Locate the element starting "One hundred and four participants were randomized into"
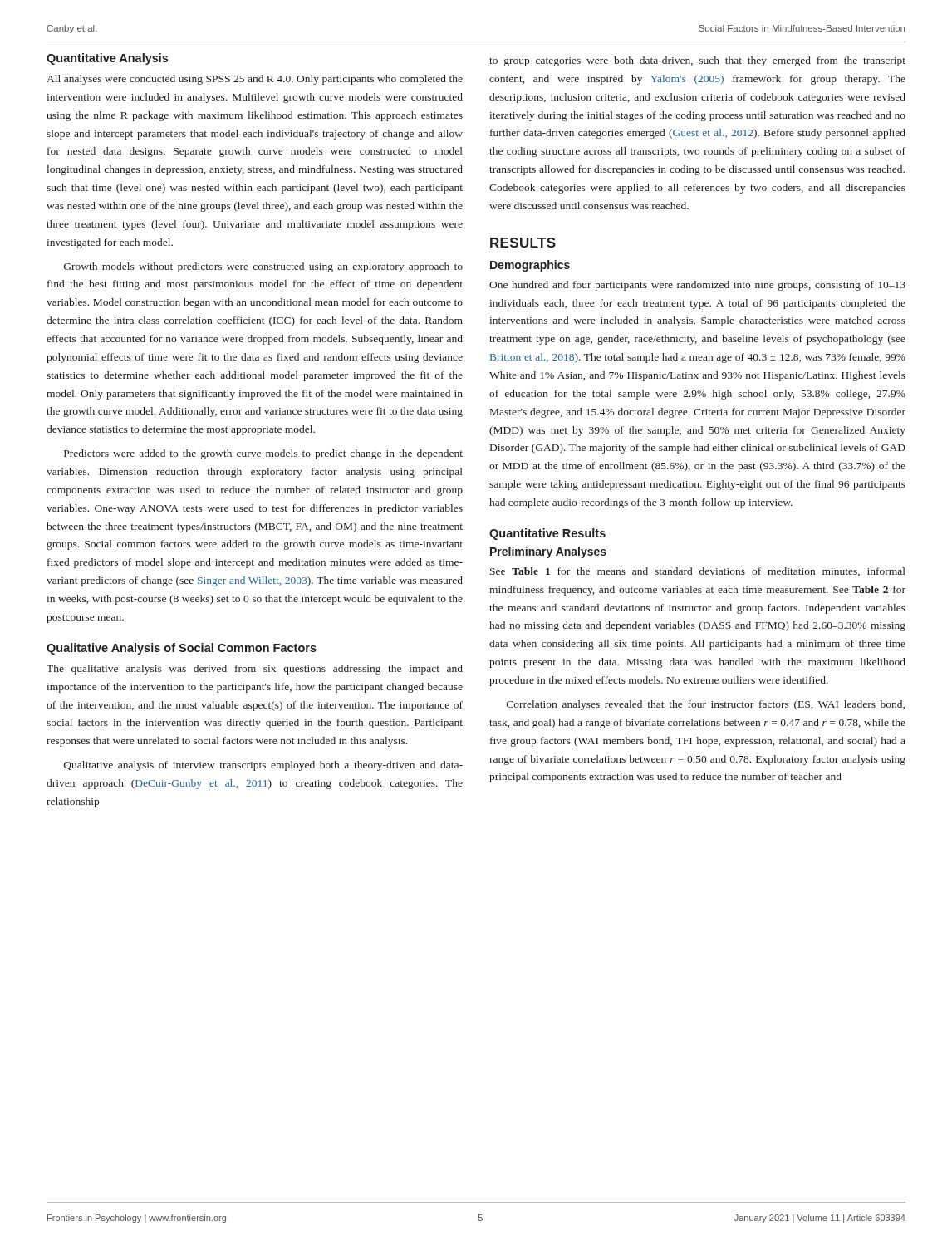952x1246 pixels. pyautogui.click(x=697, y=394)
